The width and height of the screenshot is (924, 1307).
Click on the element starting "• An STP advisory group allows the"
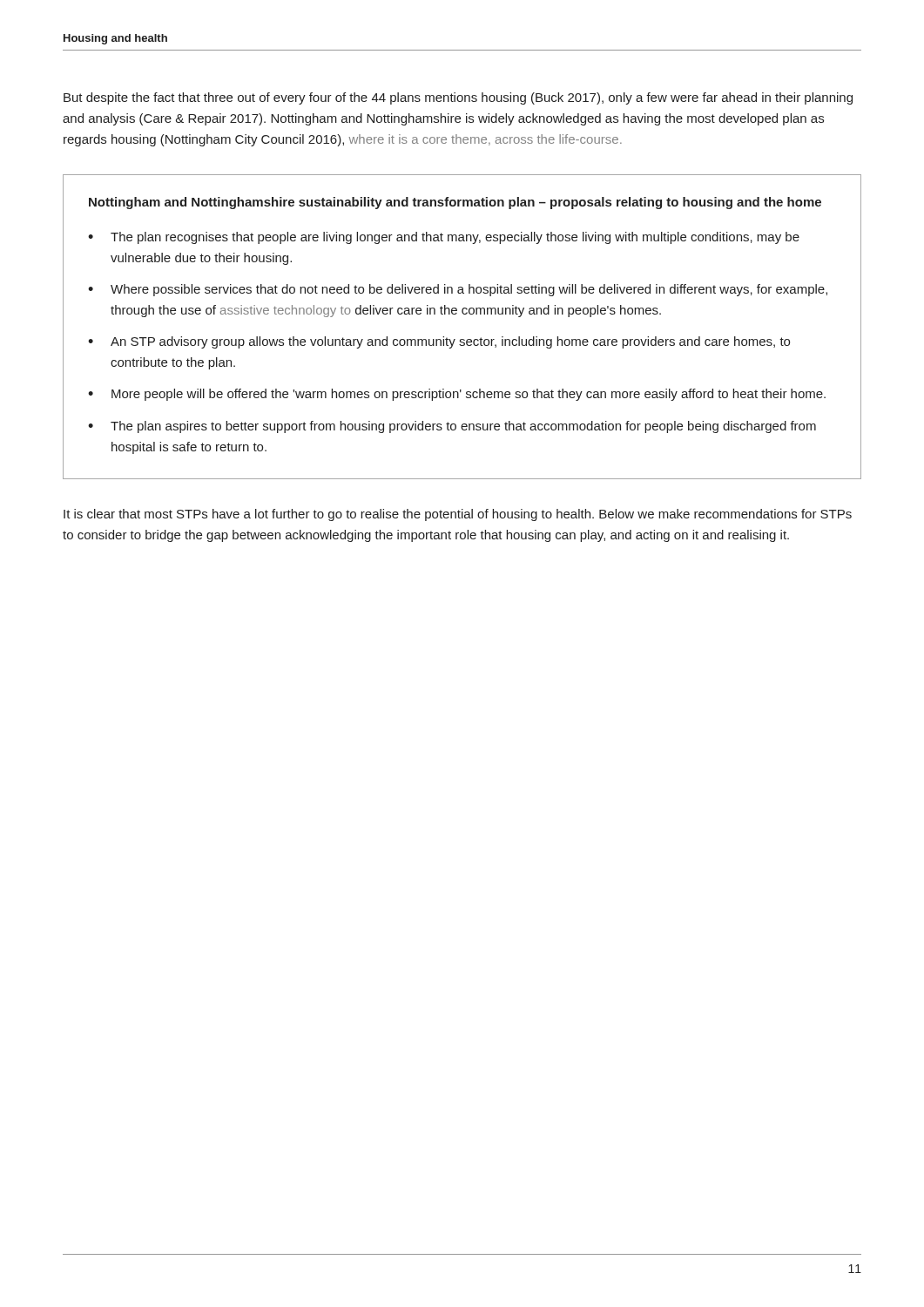click(462, 352)
